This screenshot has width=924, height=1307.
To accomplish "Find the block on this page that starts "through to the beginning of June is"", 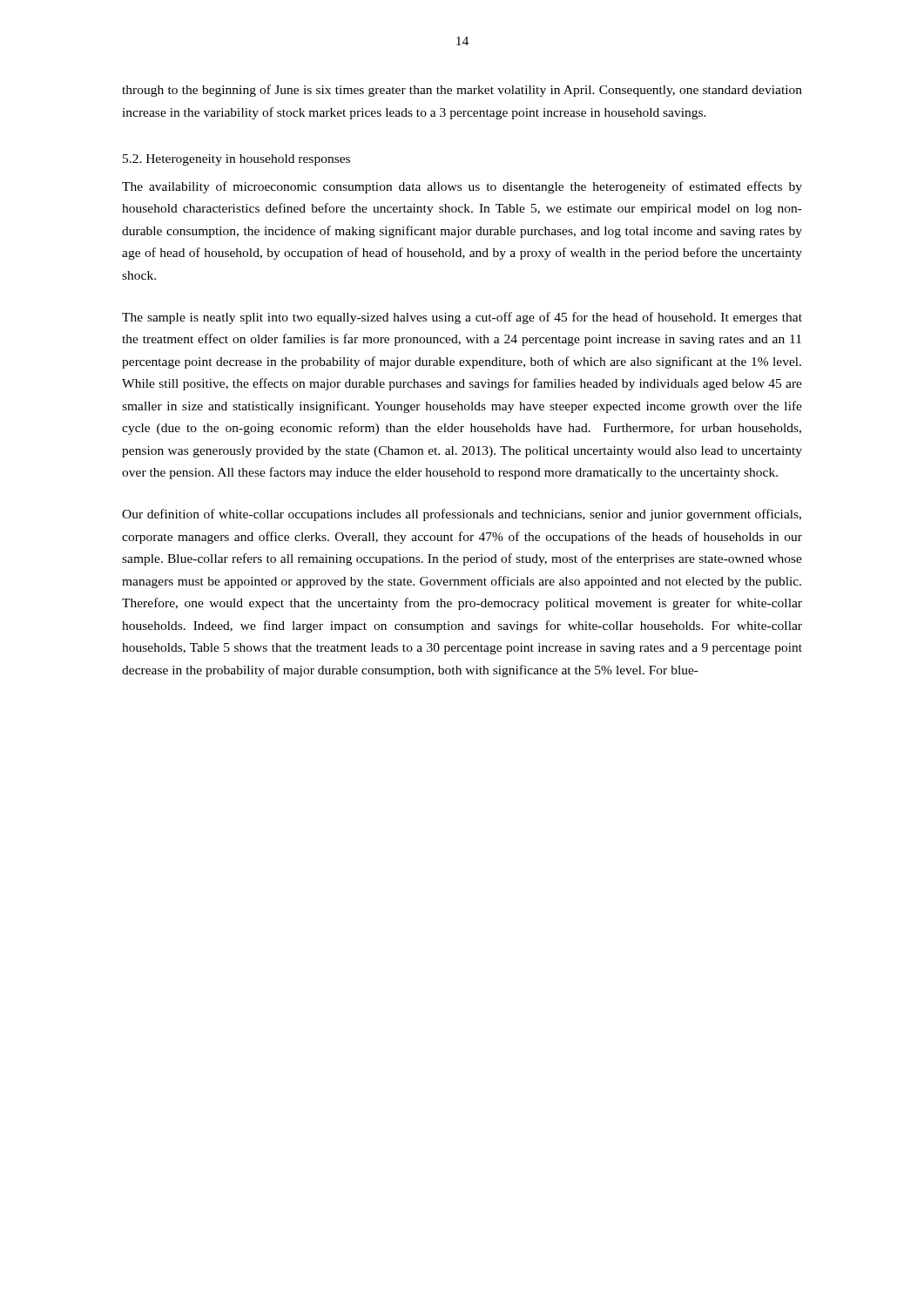I will [x=462, y=100].
